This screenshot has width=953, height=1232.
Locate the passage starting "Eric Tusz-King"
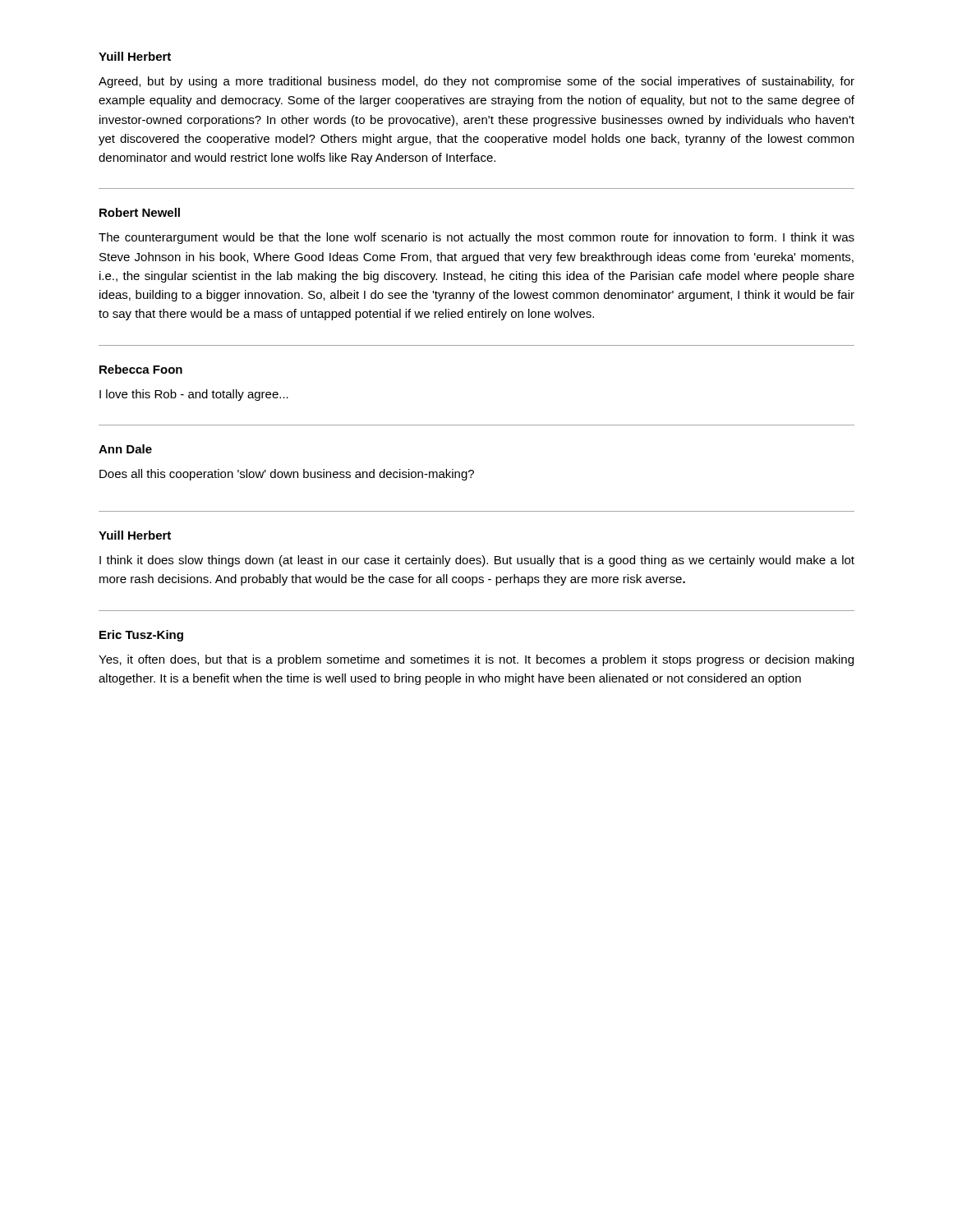(141, 634)
